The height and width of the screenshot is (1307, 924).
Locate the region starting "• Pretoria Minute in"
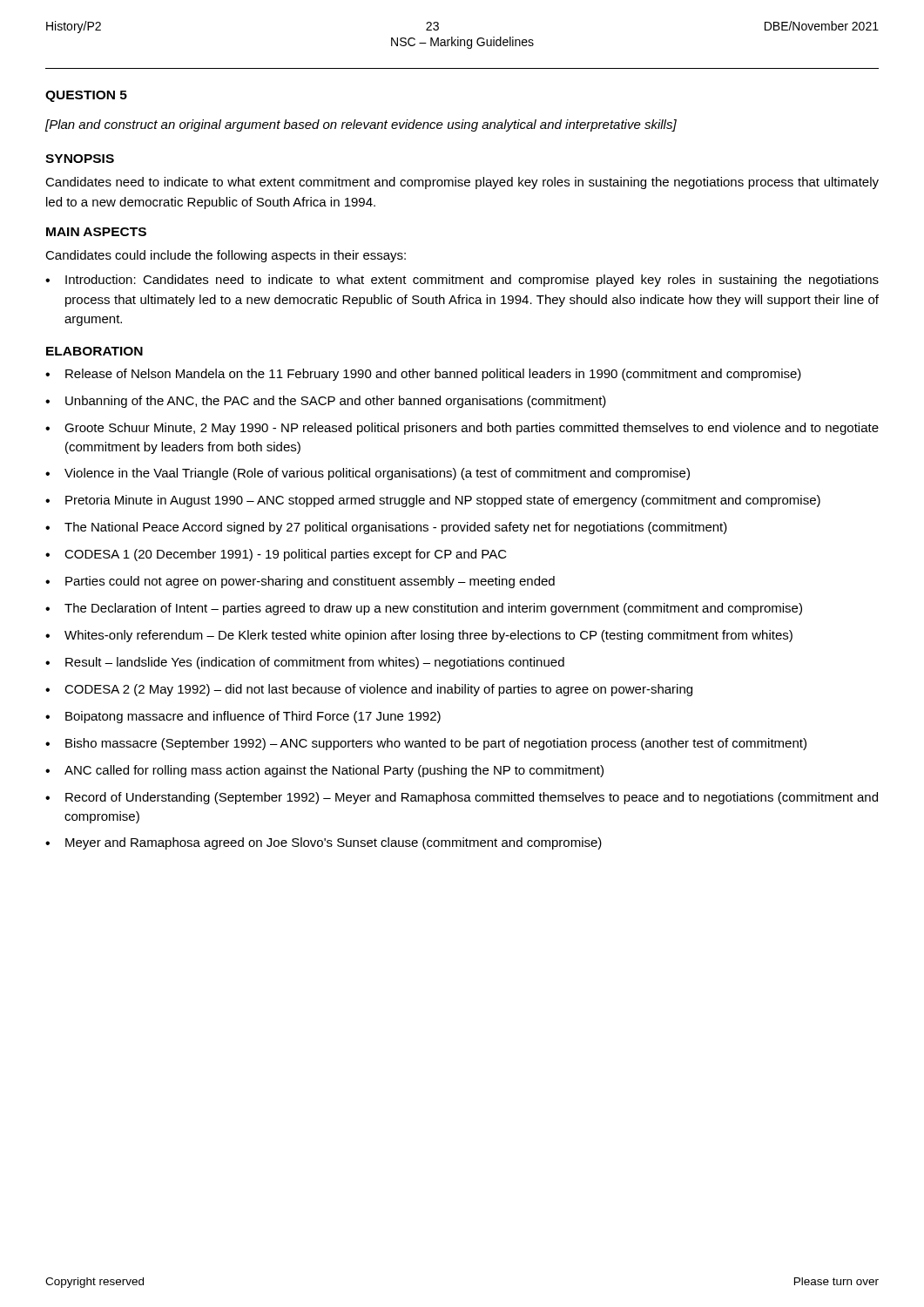462,501
